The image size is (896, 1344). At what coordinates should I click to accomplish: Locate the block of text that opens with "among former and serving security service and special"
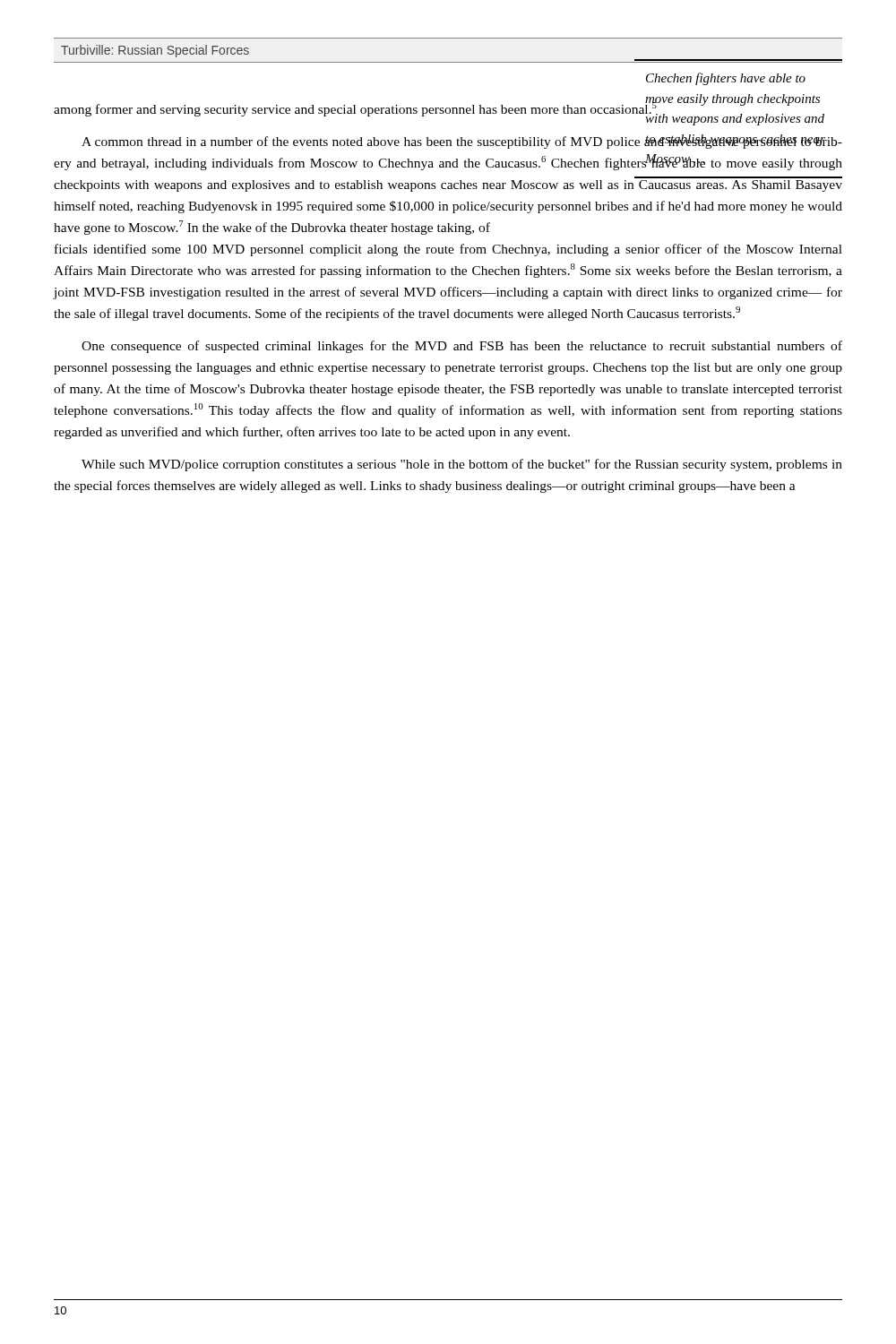[448, 168]
